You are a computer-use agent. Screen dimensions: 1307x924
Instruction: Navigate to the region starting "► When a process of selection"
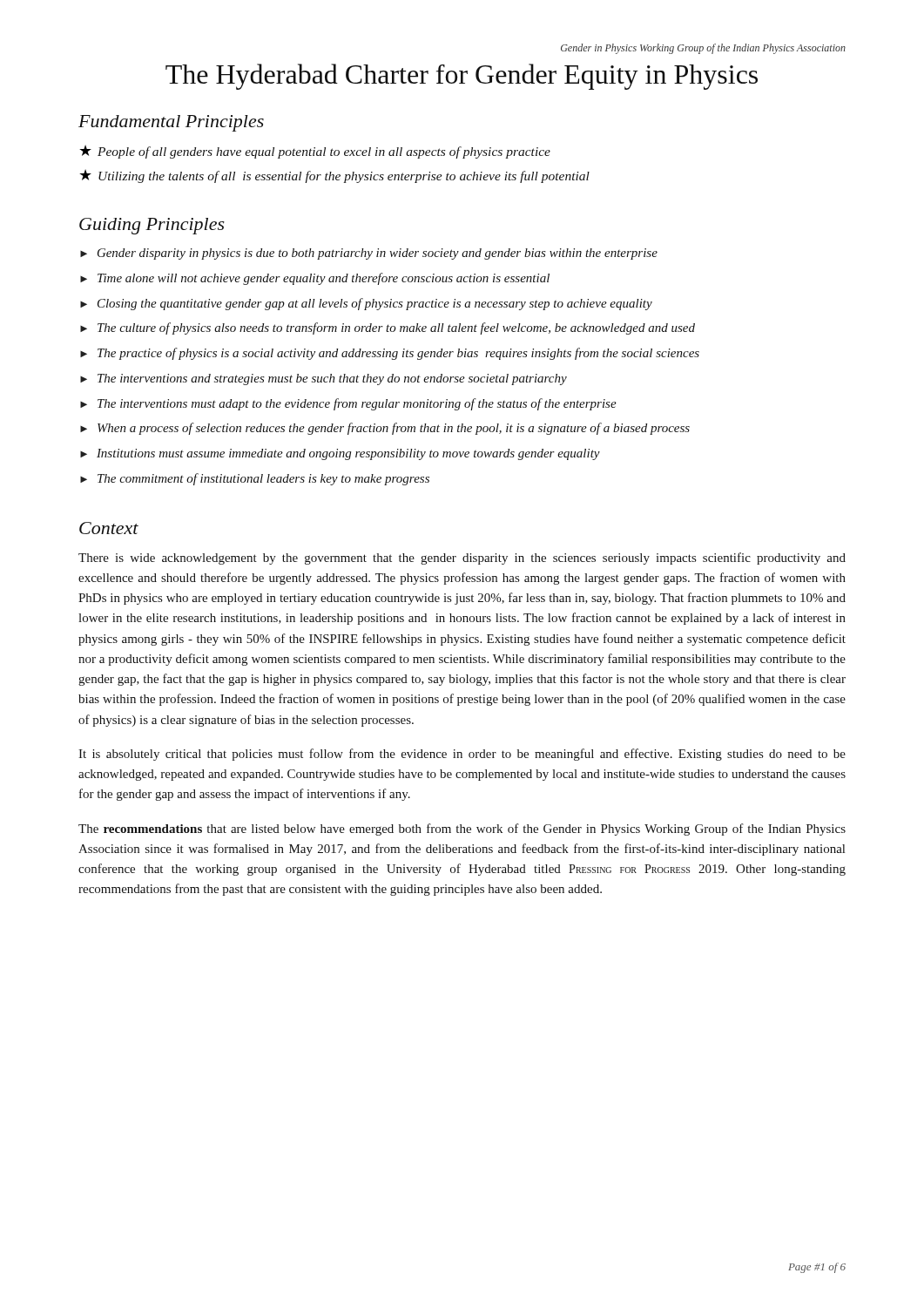tap(384, 429)
